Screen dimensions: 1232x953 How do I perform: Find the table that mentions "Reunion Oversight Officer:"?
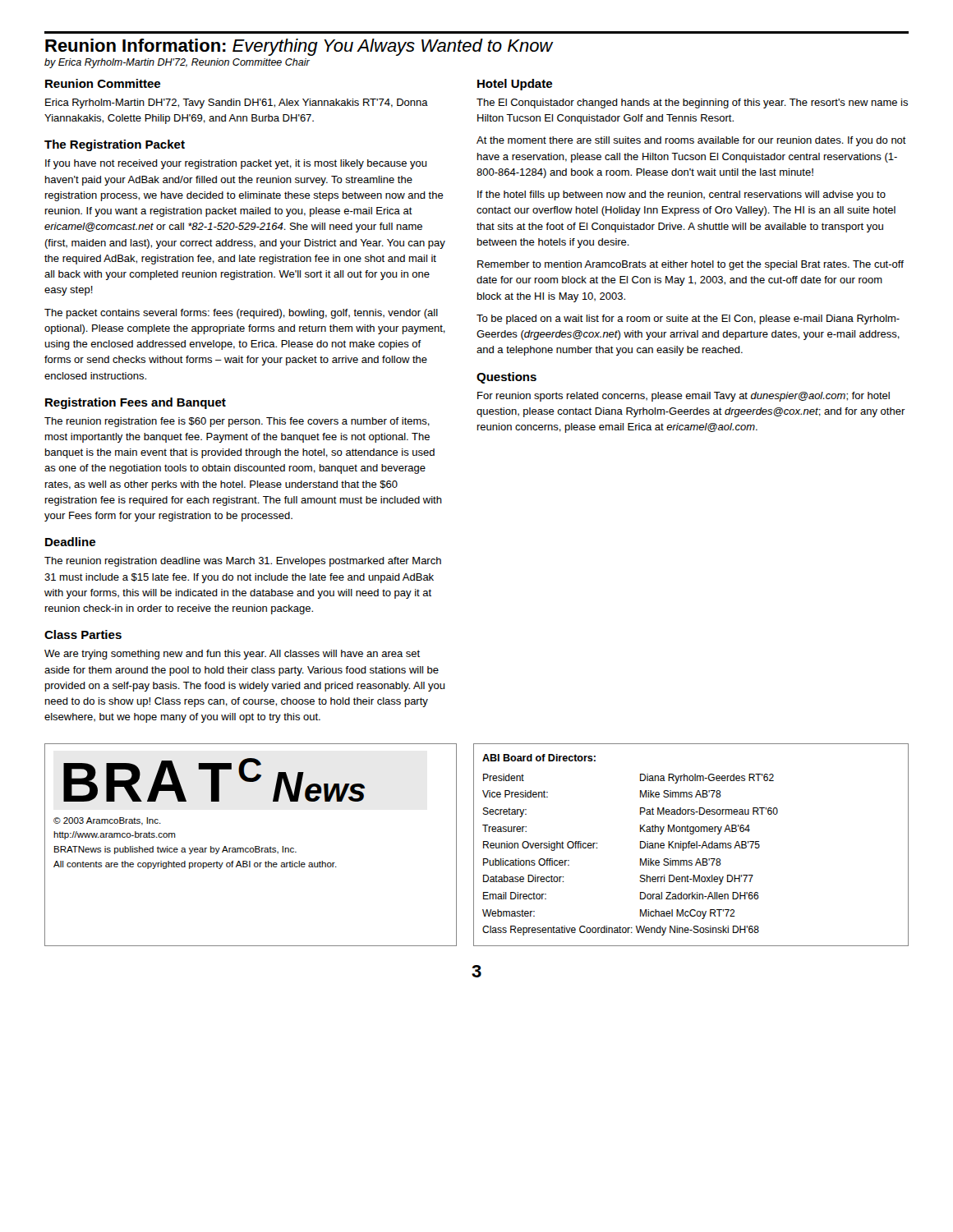click(691, 844)
